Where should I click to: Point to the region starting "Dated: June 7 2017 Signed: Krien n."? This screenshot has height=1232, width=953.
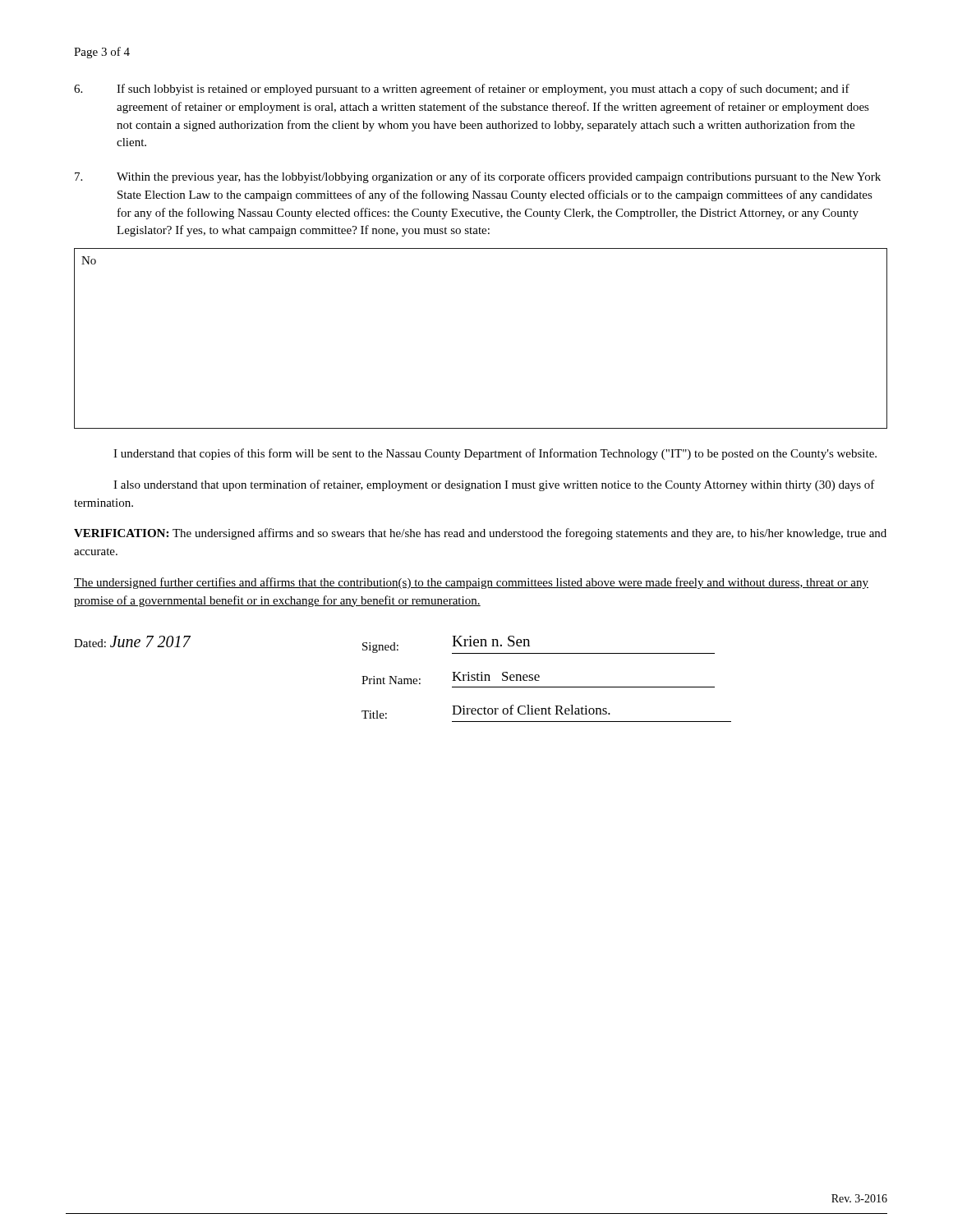(x=481, y=685)
